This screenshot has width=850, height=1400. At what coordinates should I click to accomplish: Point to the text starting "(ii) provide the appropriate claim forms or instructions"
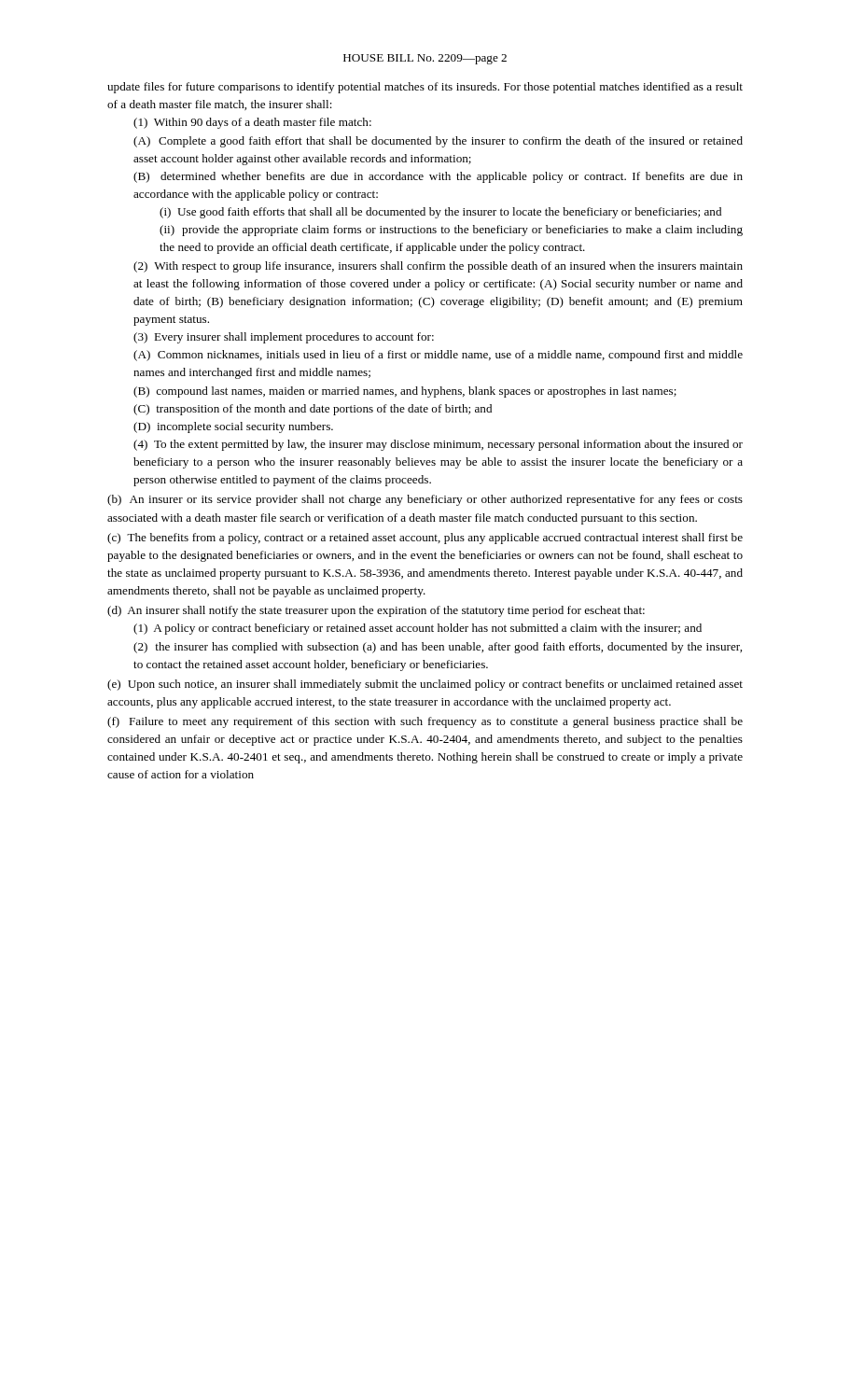click(x=451, y=238)
